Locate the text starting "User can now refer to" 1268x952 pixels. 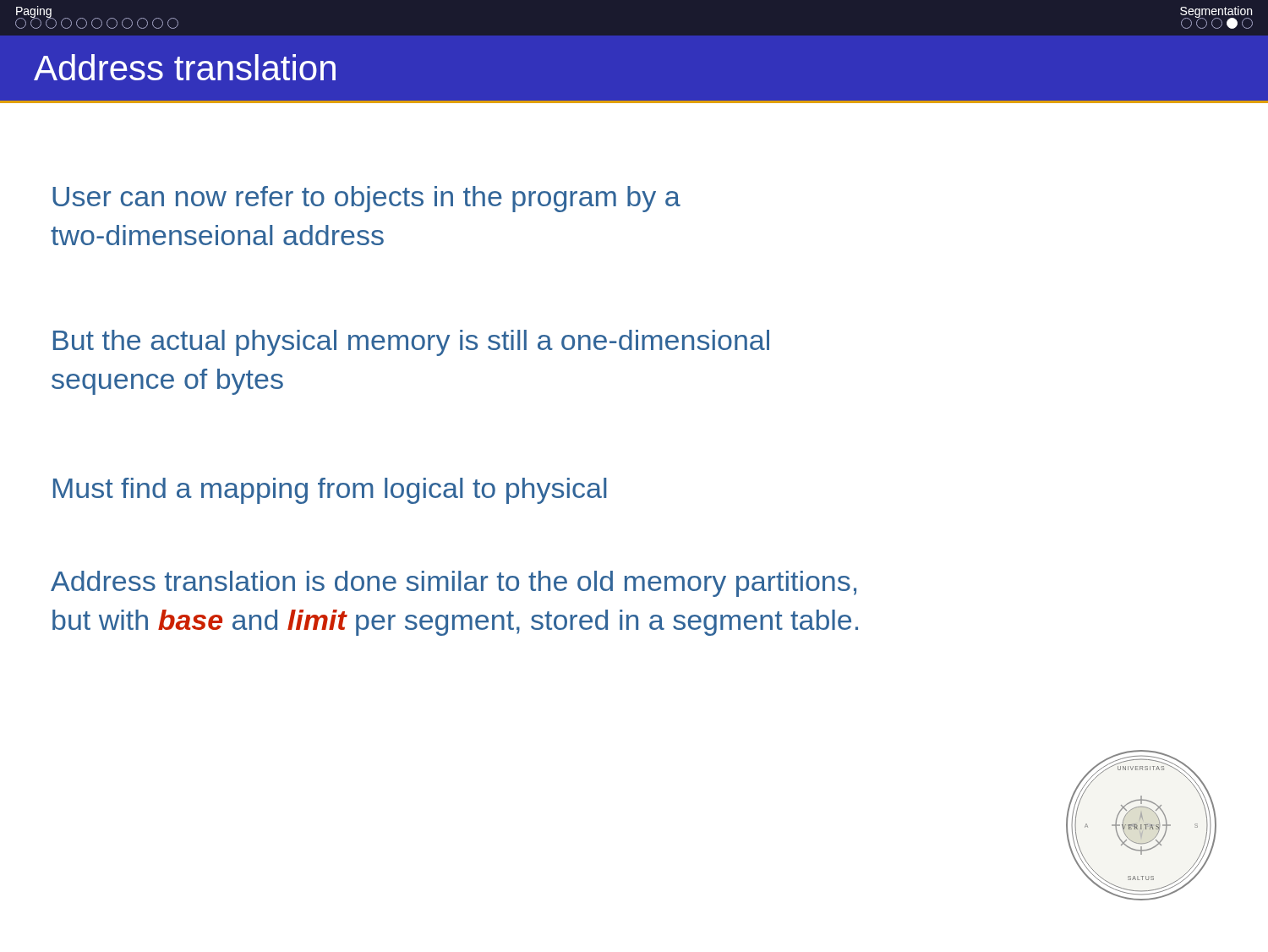[365, 216]
